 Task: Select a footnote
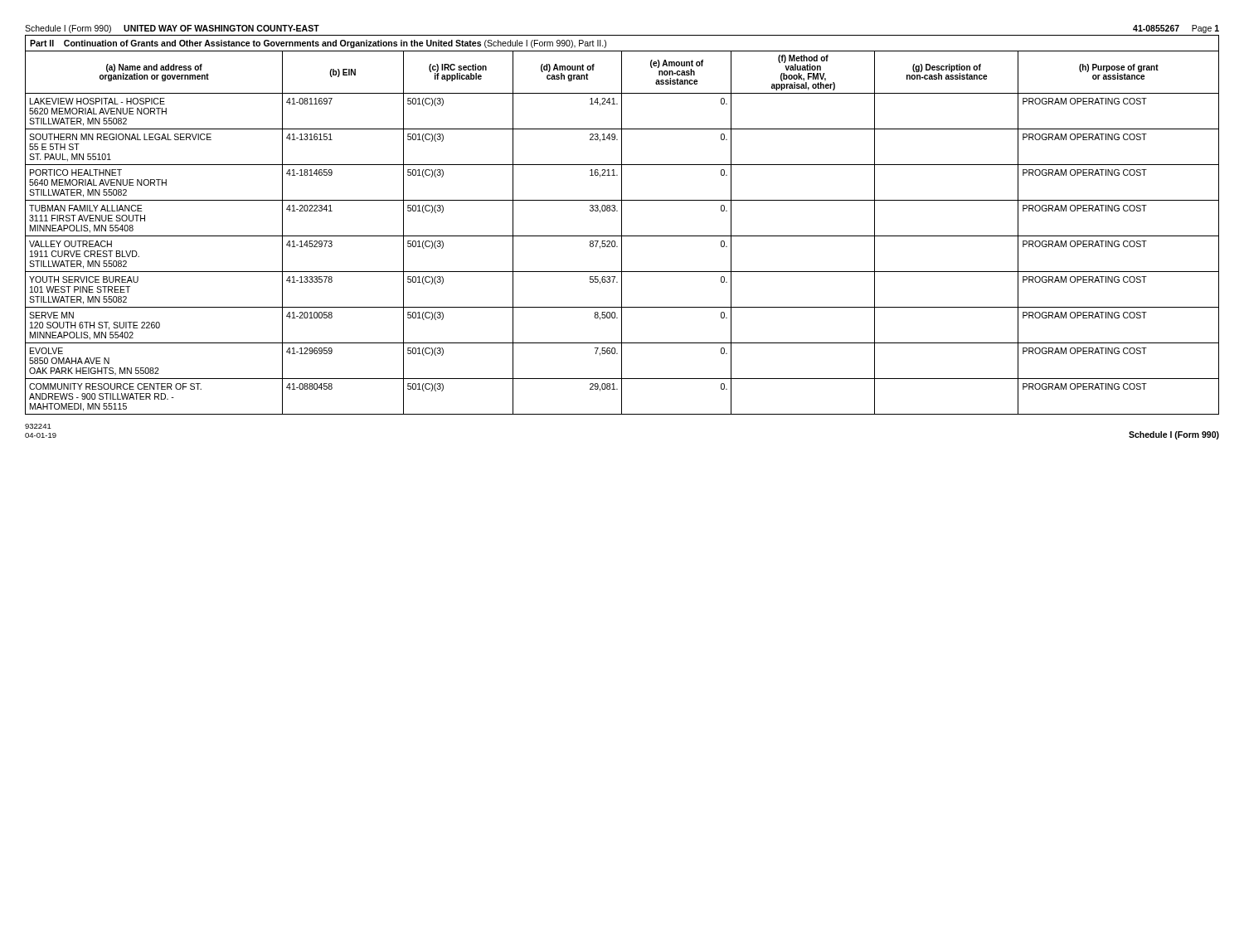tap(41, 430)
